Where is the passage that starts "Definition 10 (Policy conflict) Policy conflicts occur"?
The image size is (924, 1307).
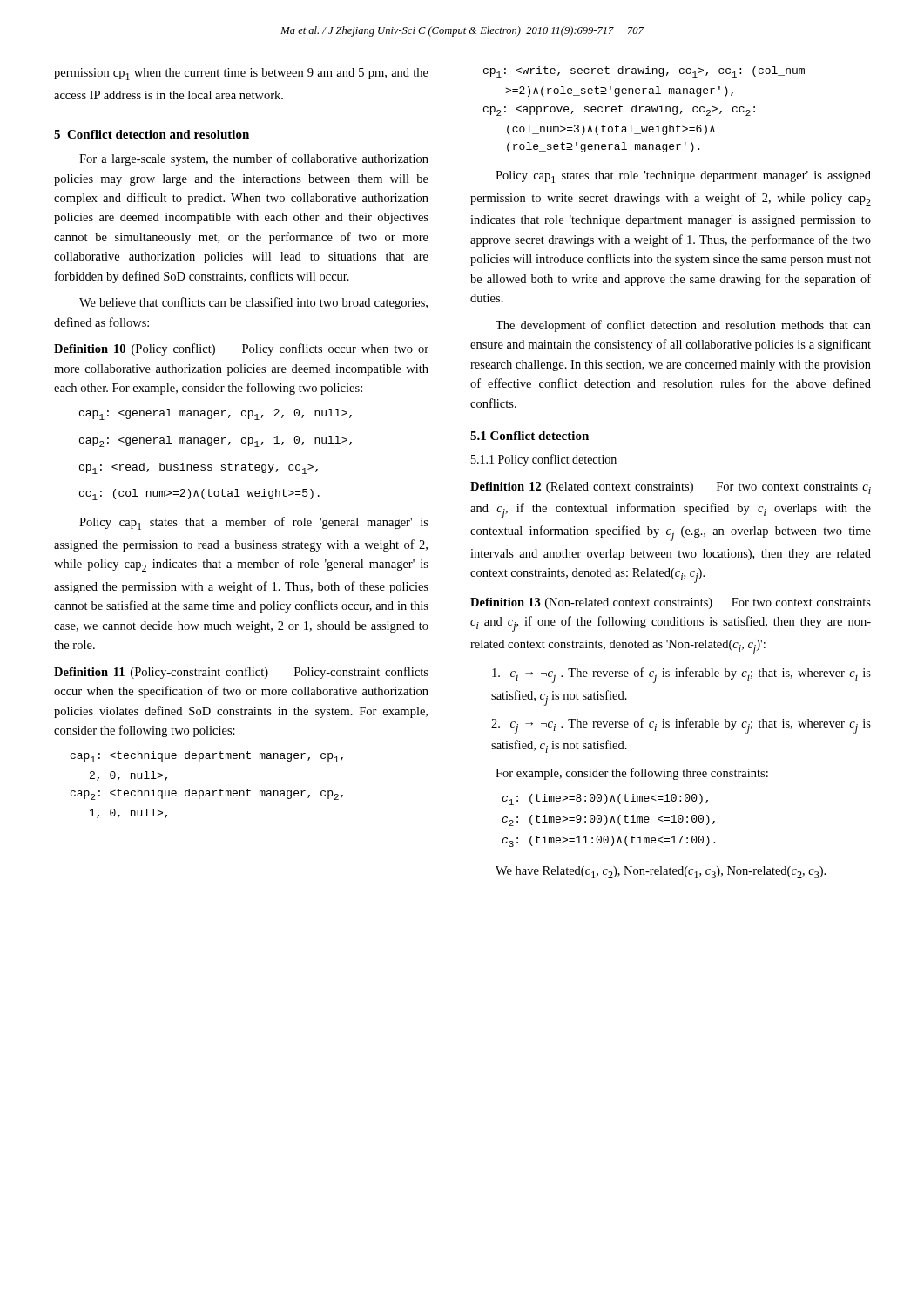[241, 368]
